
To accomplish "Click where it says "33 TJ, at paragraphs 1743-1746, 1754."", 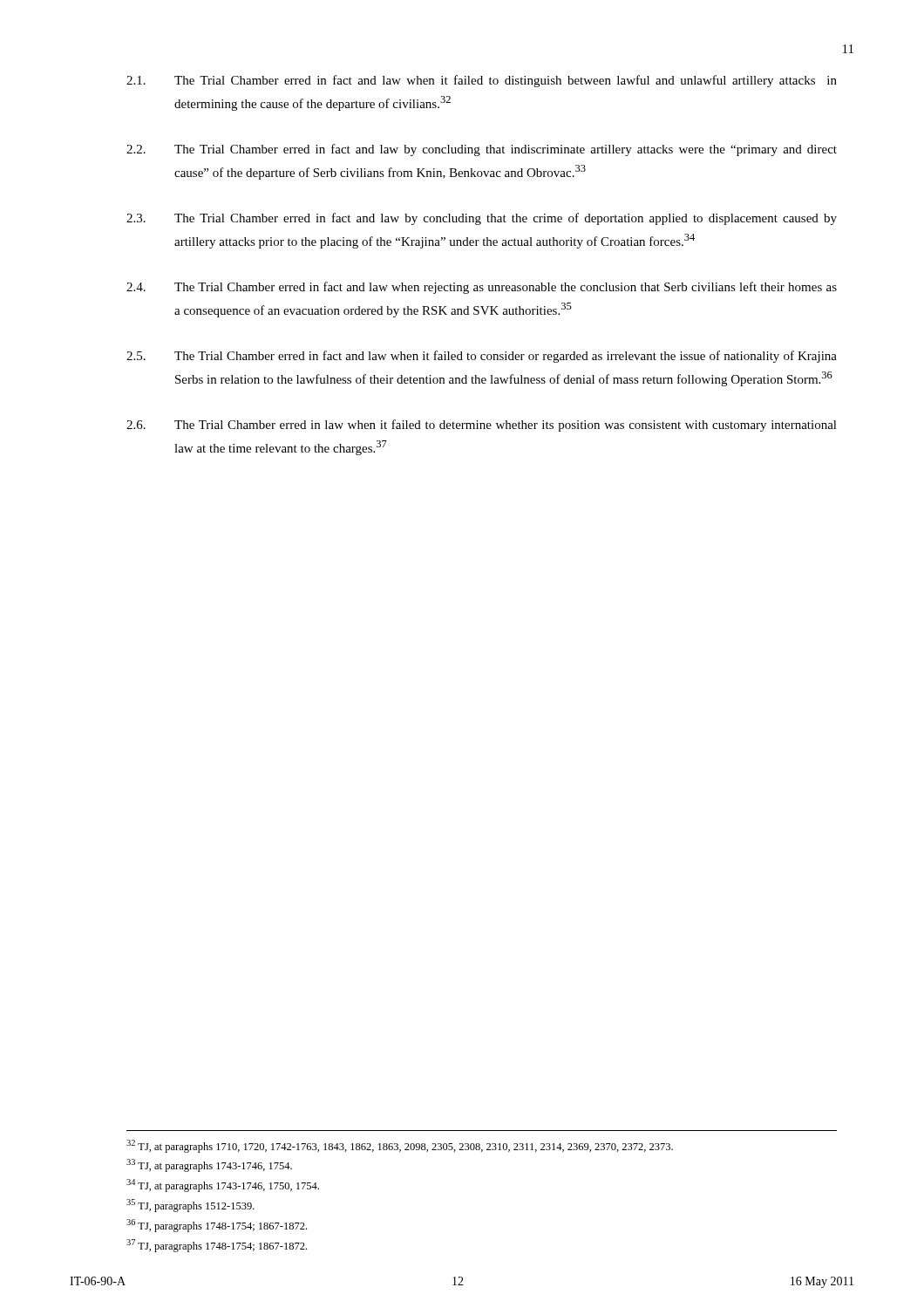I will [x=210, y=1165].
